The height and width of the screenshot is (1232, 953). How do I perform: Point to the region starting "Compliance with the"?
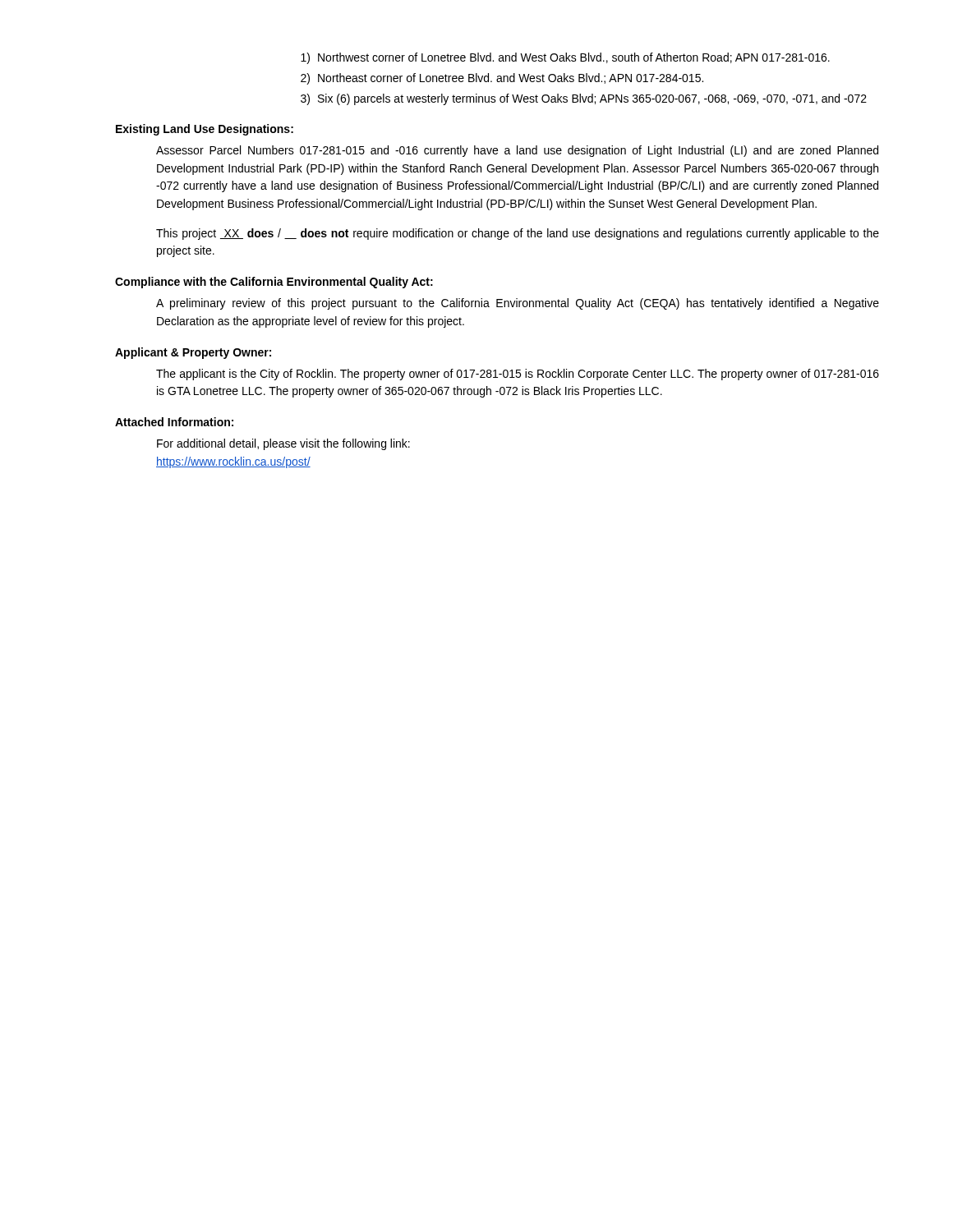(274, 282)
